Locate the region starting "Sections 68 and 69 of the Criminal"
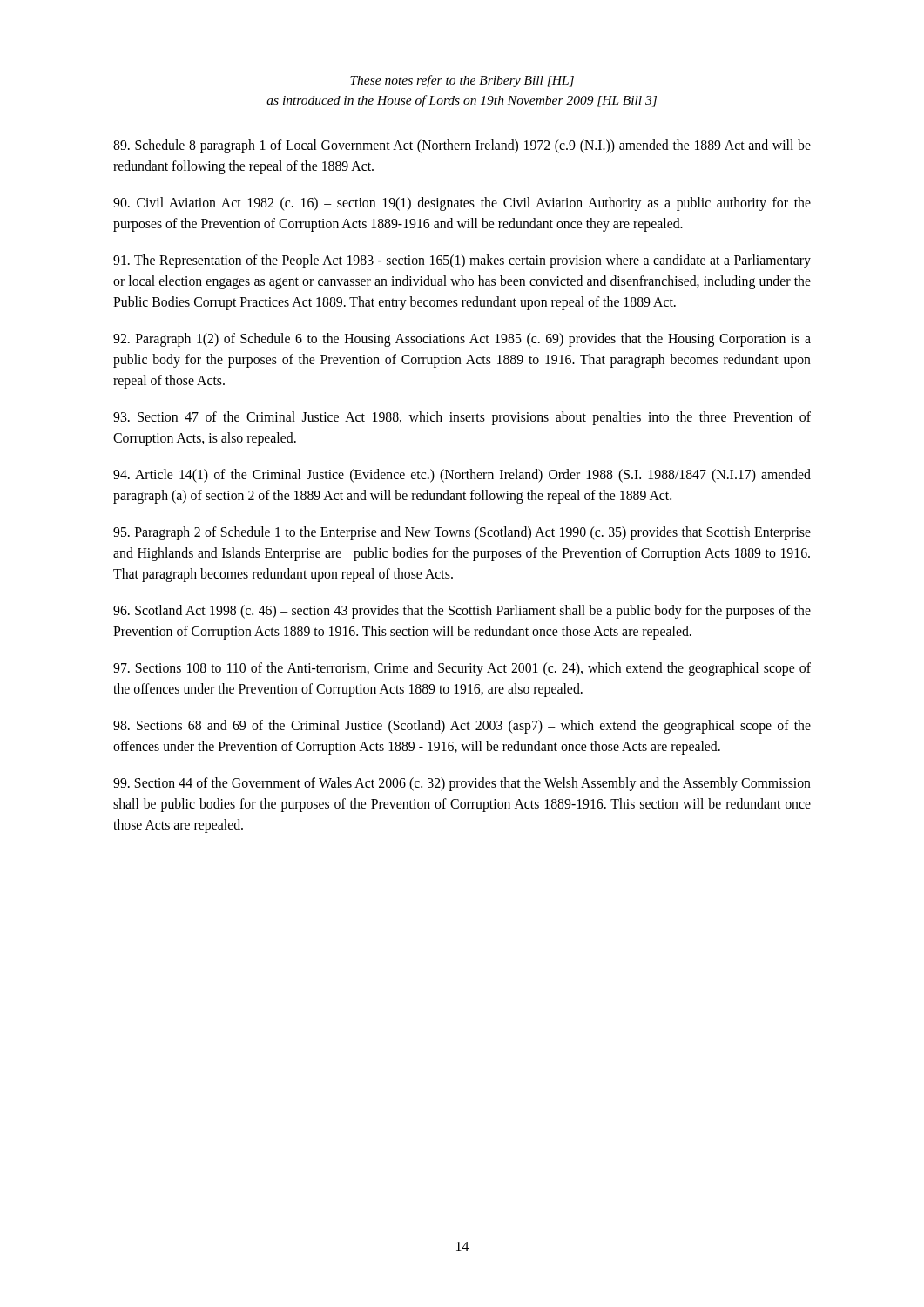Image resolution: width=924 pixels, height=1307 pixels. click(462, 735)
